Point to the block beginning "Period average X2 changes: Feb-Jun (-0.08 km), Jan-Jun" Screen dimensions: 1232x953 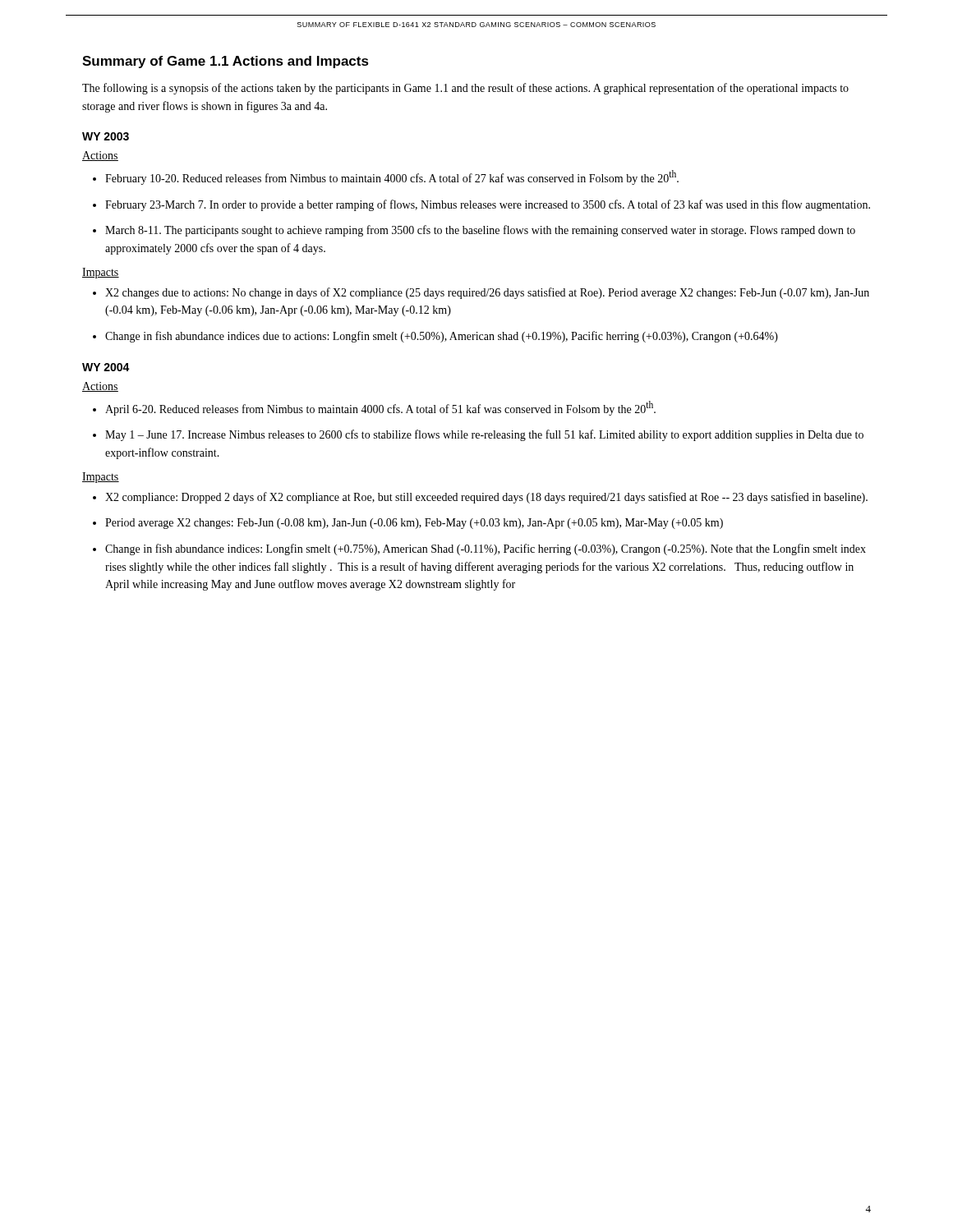click(x=414, y=523)
